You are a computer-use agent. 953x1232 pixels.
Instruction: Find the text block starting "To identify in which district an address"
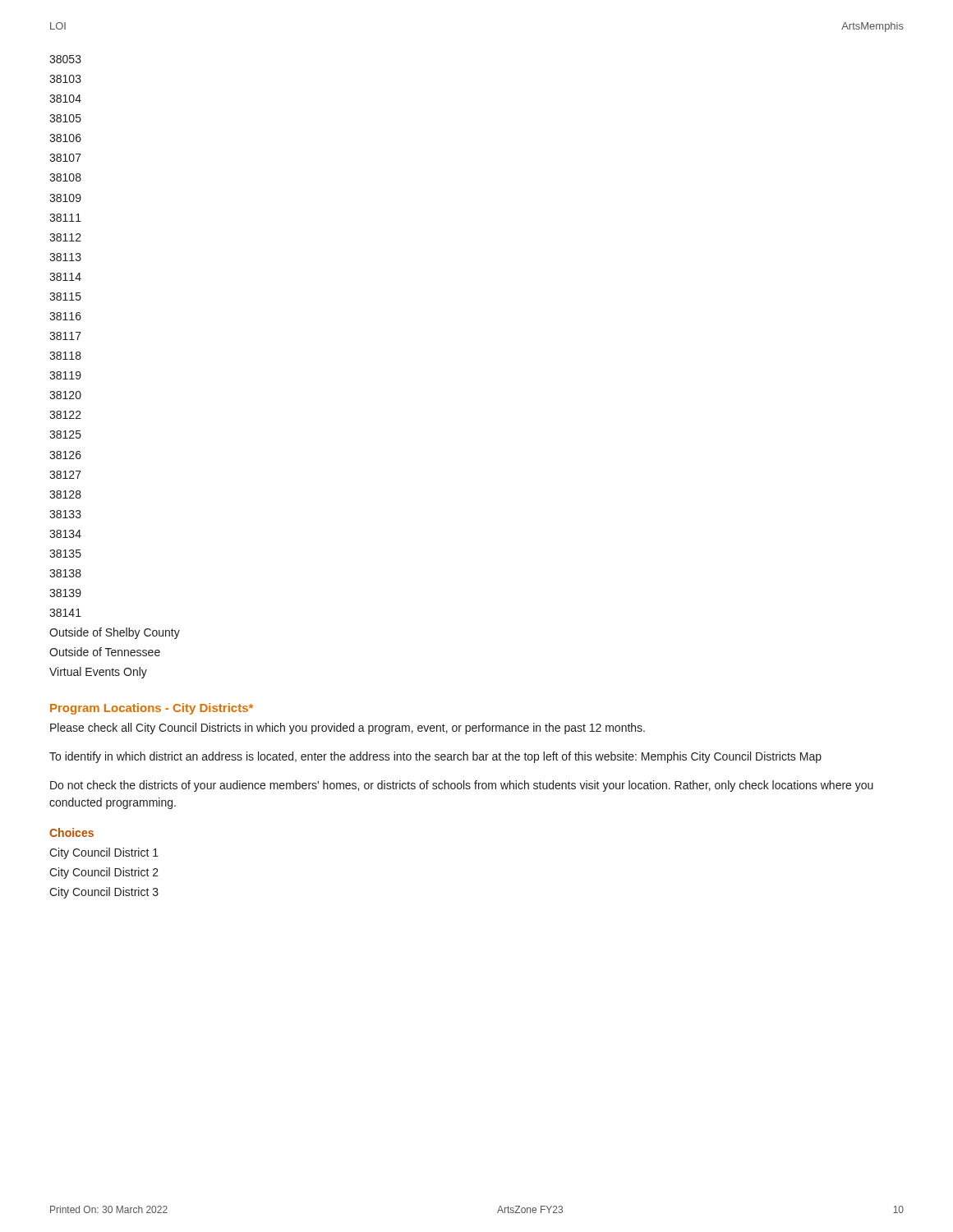[435, 756]
